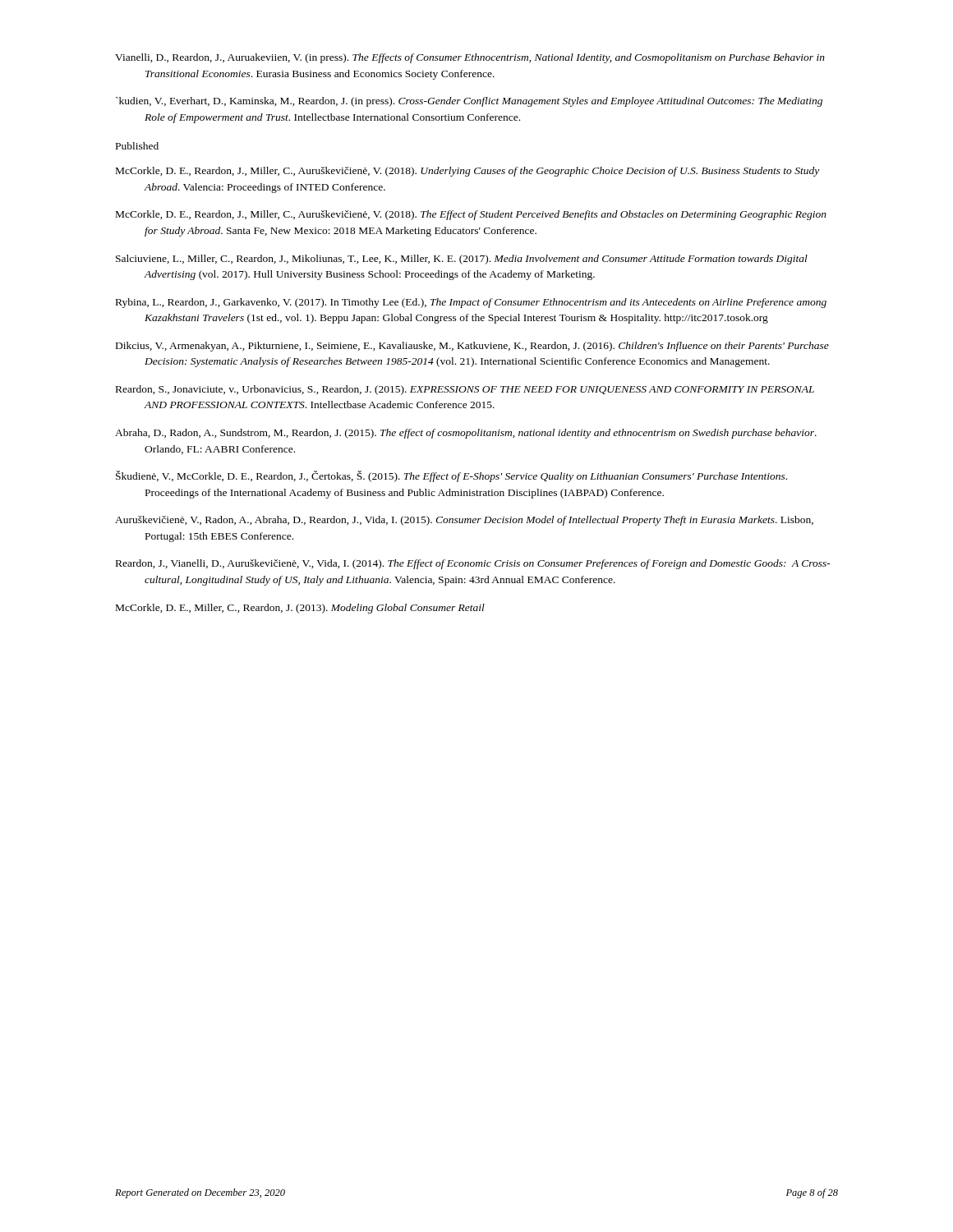Find the list item containing "Reardon, J., Vianelli, D., Auruškevičienė, V.,"
This screenshot has height=1232, width=953.
(x=473, y=571)
